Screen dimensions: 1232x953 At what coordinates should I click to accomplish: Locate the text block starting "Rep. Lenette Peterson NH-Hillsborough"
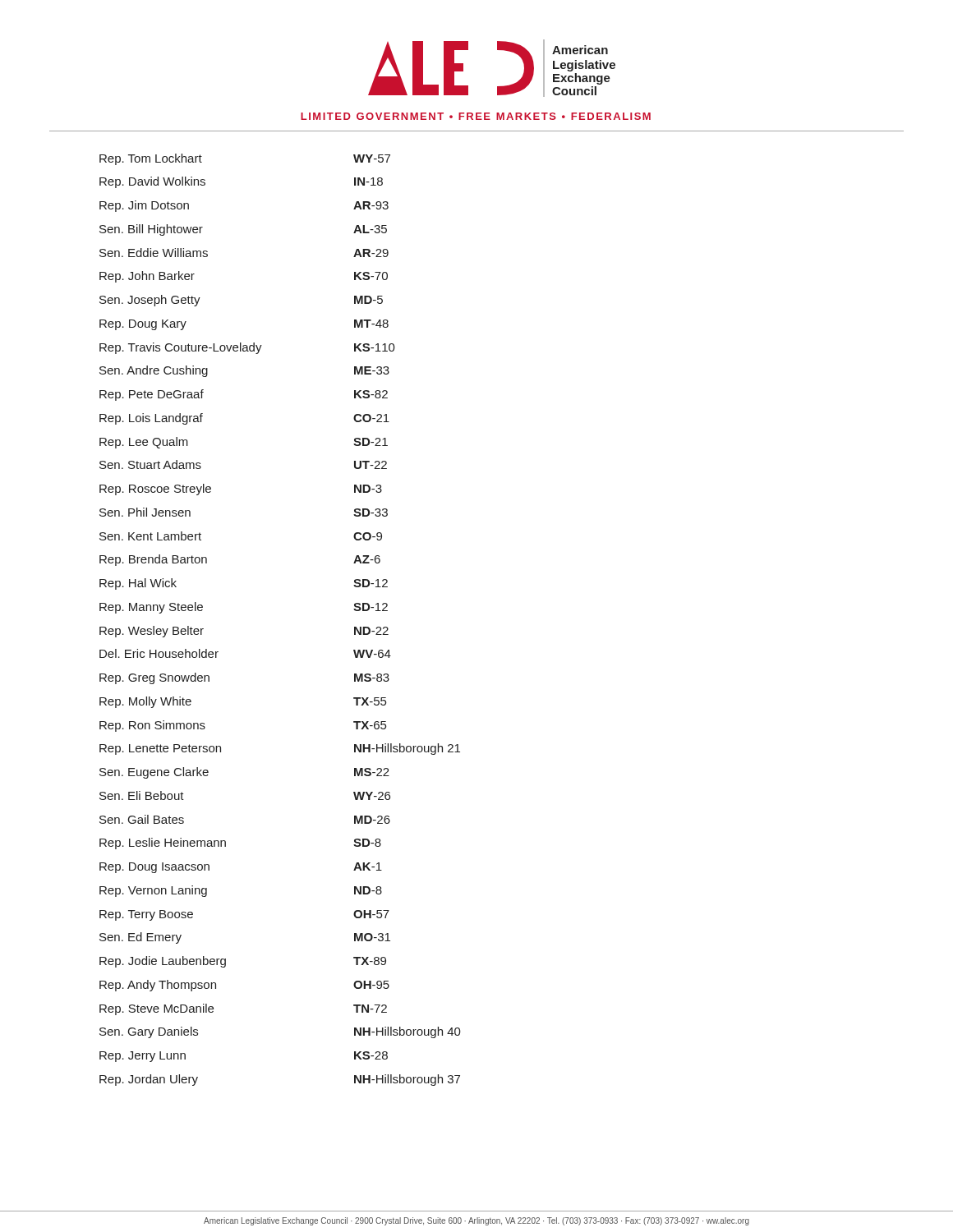tap(157, 749)
